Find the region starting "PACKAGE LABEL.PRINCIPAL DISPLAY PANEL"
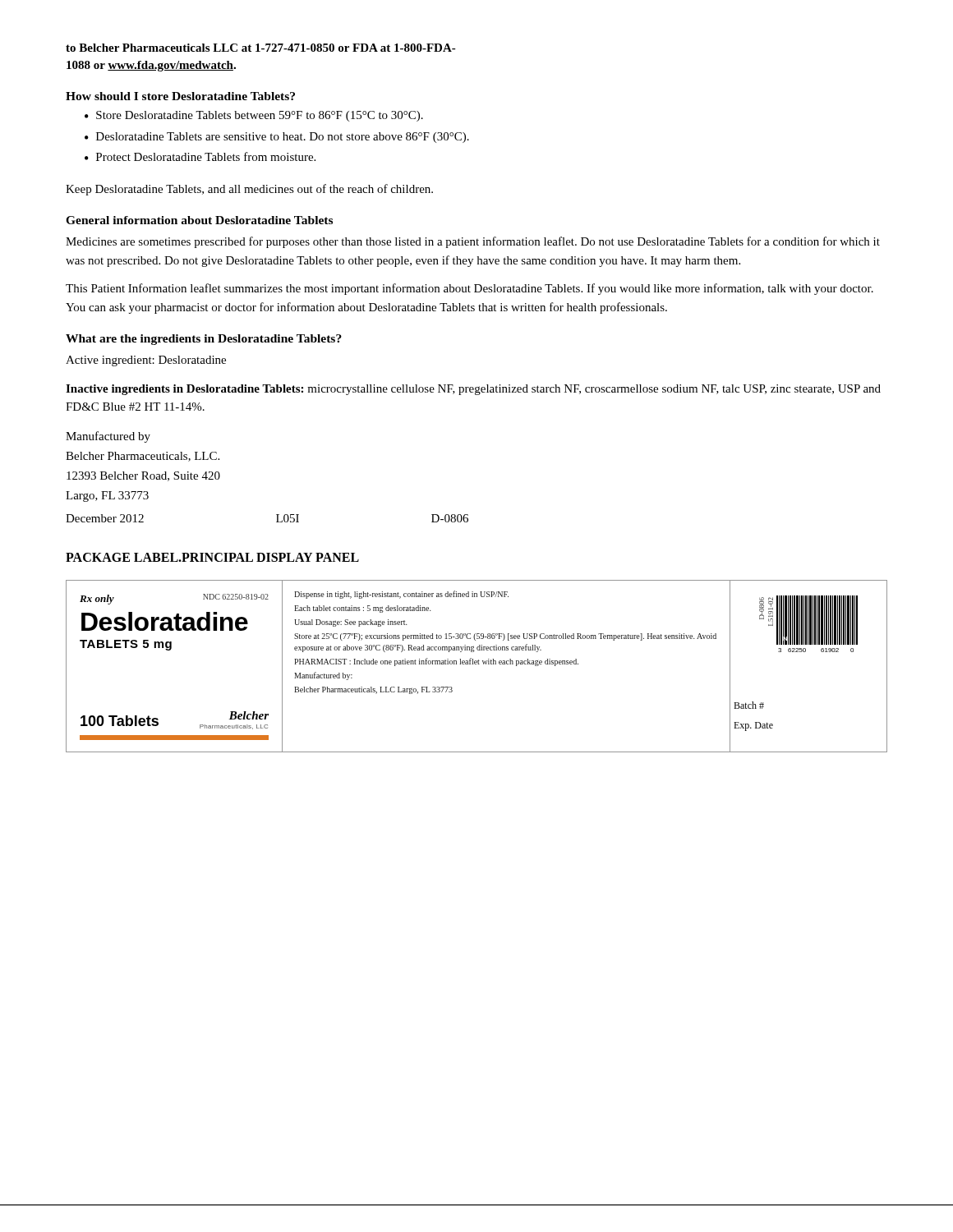The width and height of the screenshot is (953, 1232). tap(212, 557)
